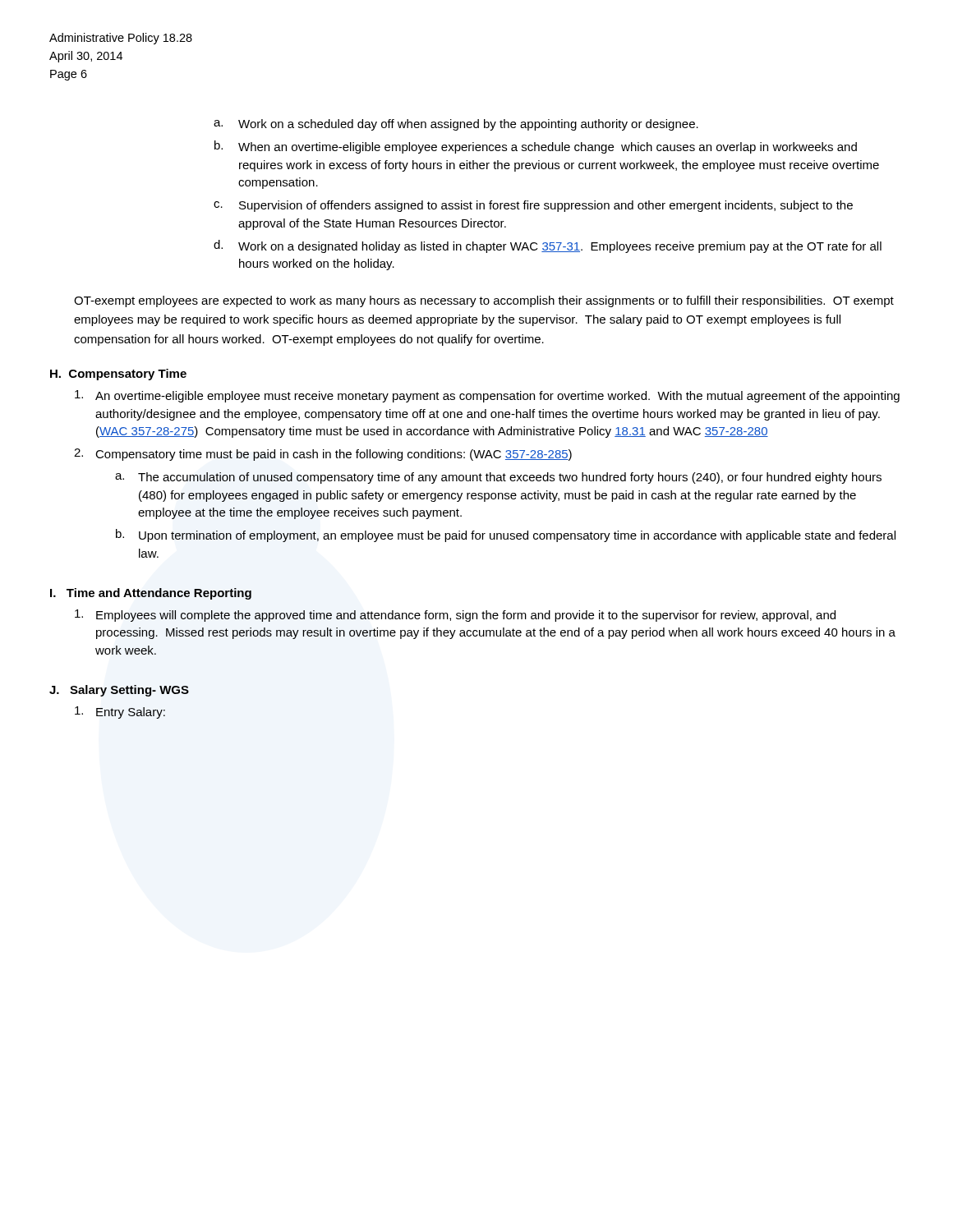This screenshot has width=953, height=1232.
Task: Click where it says "H. Compensatory Time"
Action: tap(118, 373)
